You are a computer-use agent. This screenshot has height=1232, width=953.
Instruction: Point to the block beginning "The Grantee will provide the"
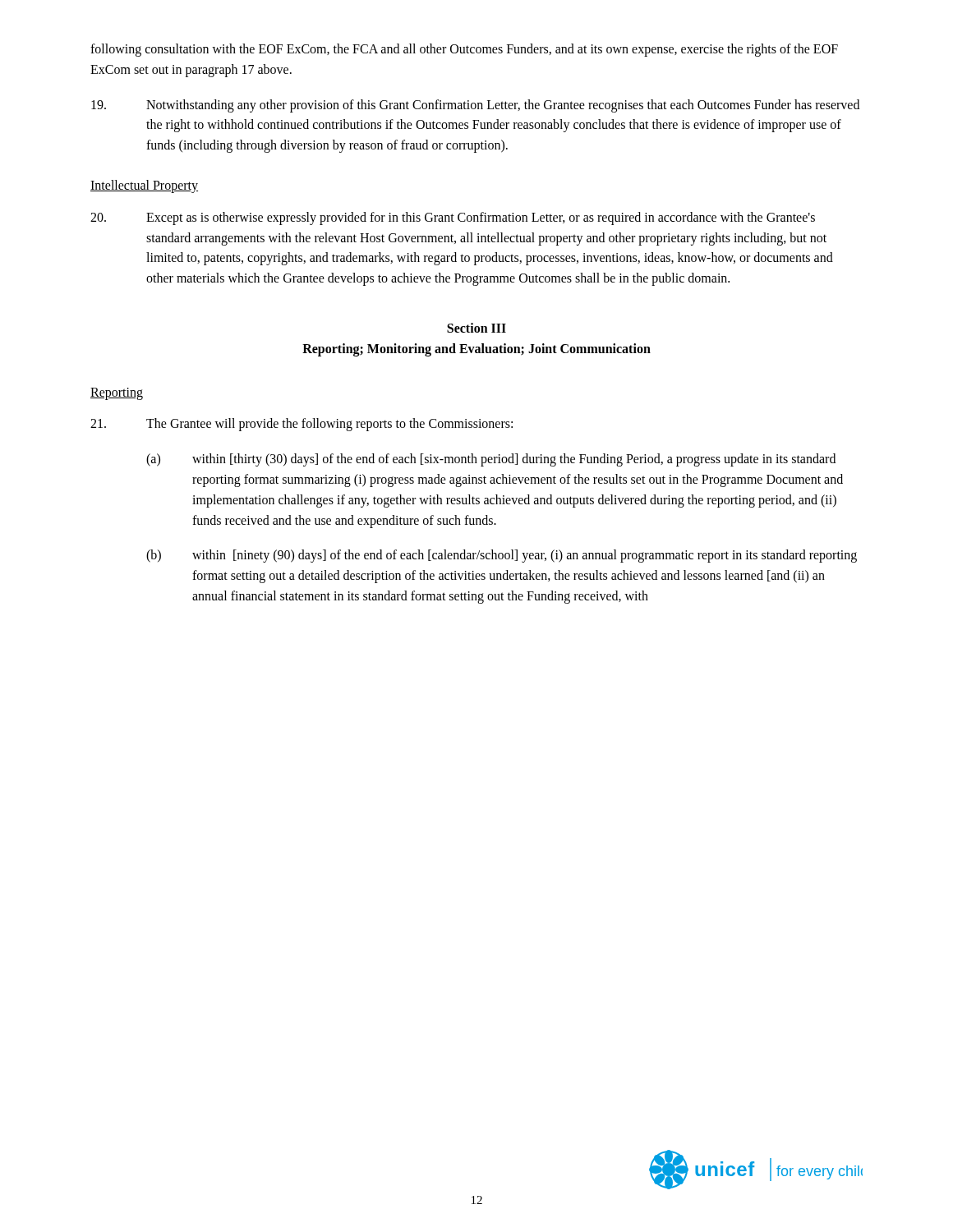476,424
